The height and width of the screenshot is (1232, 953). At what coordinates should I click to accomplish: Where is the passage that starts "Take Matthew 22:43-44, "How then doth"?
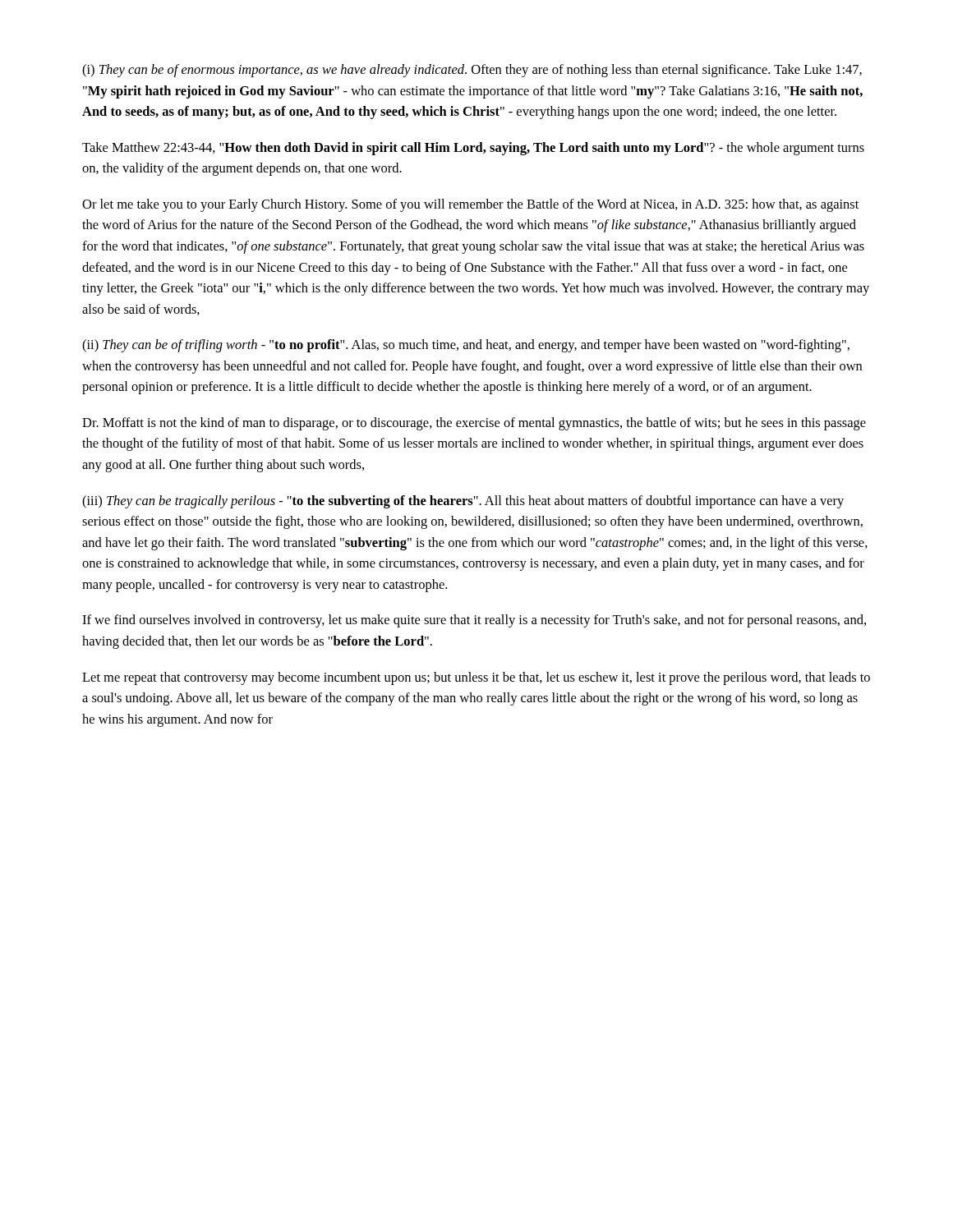(473, 158)
